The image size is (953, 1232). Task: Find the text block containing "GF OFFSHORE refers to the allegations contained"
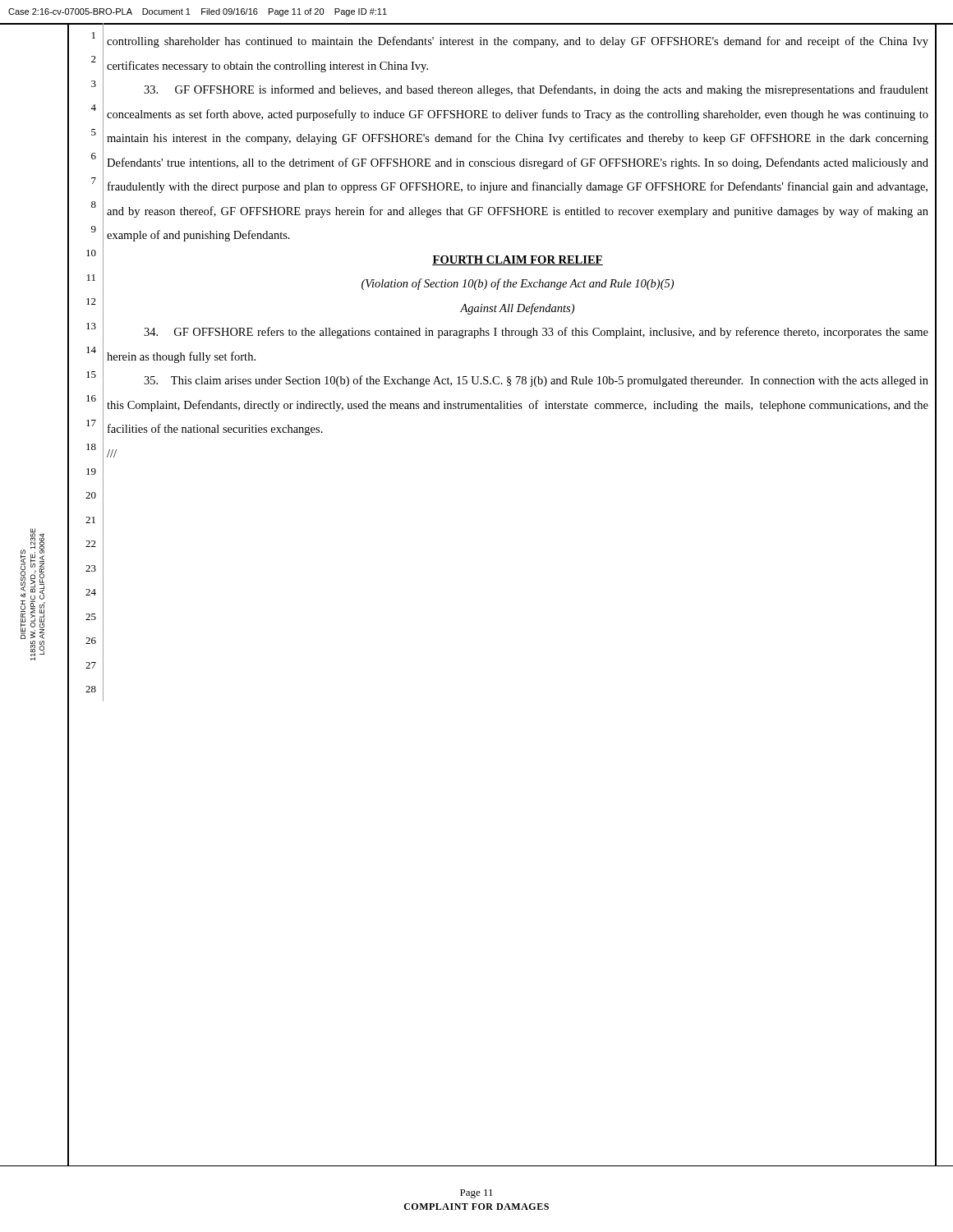click(x=518, y=344)
